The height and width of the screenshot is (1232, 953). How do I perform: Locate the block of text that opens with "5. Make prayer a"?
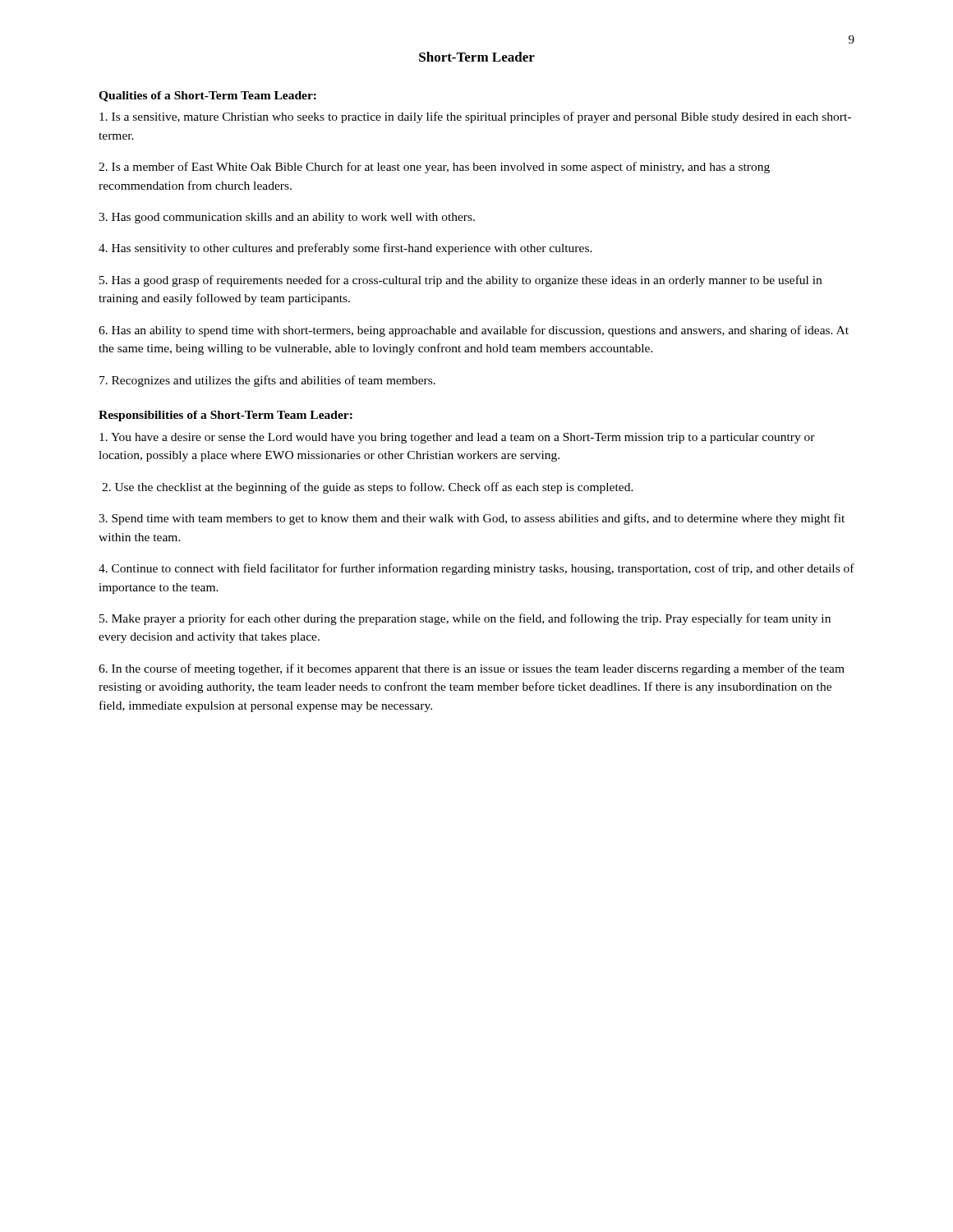465,627
